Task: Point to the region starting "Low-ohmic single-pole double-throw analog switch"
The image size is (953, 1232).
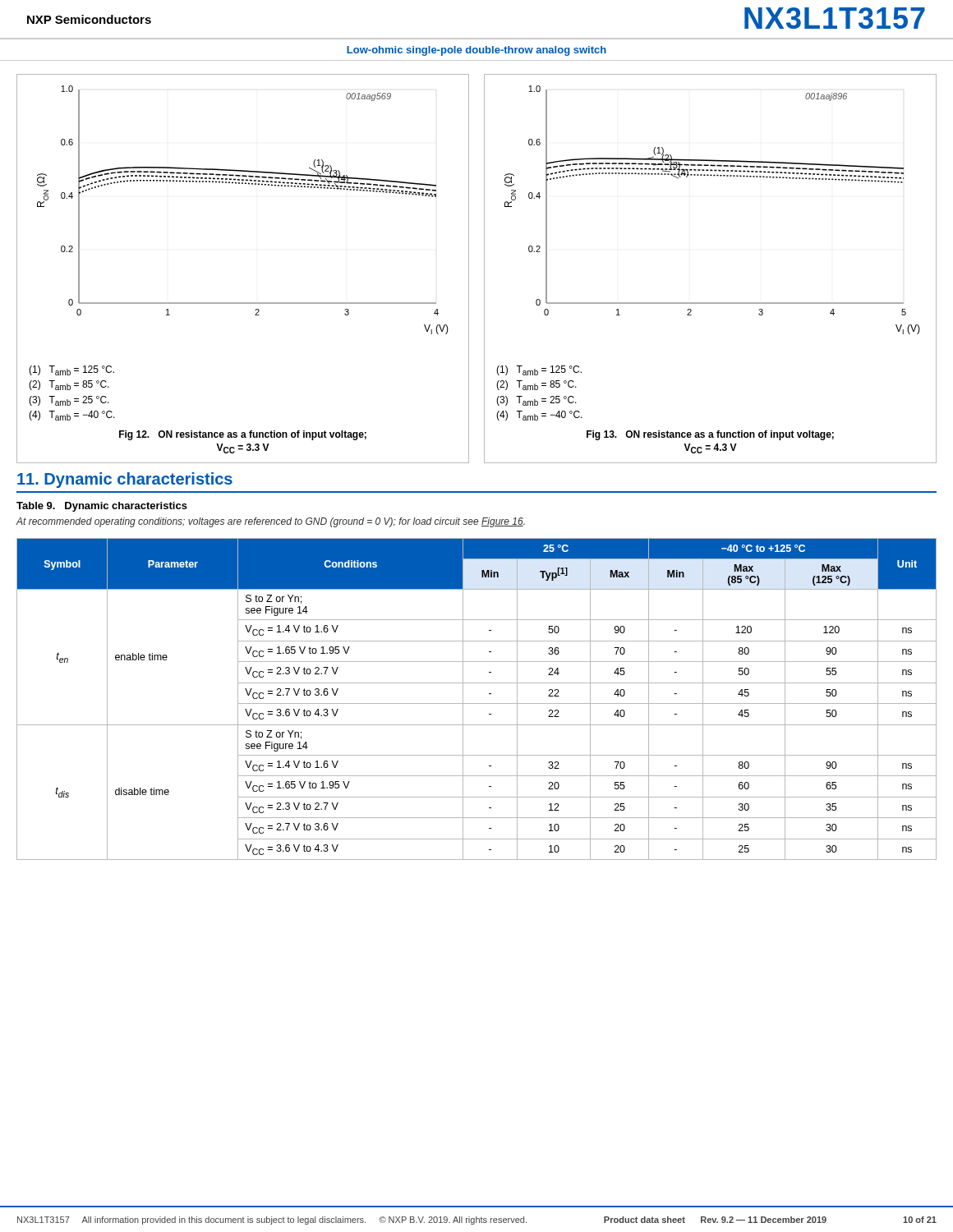Action: click(x=476, y=50)
